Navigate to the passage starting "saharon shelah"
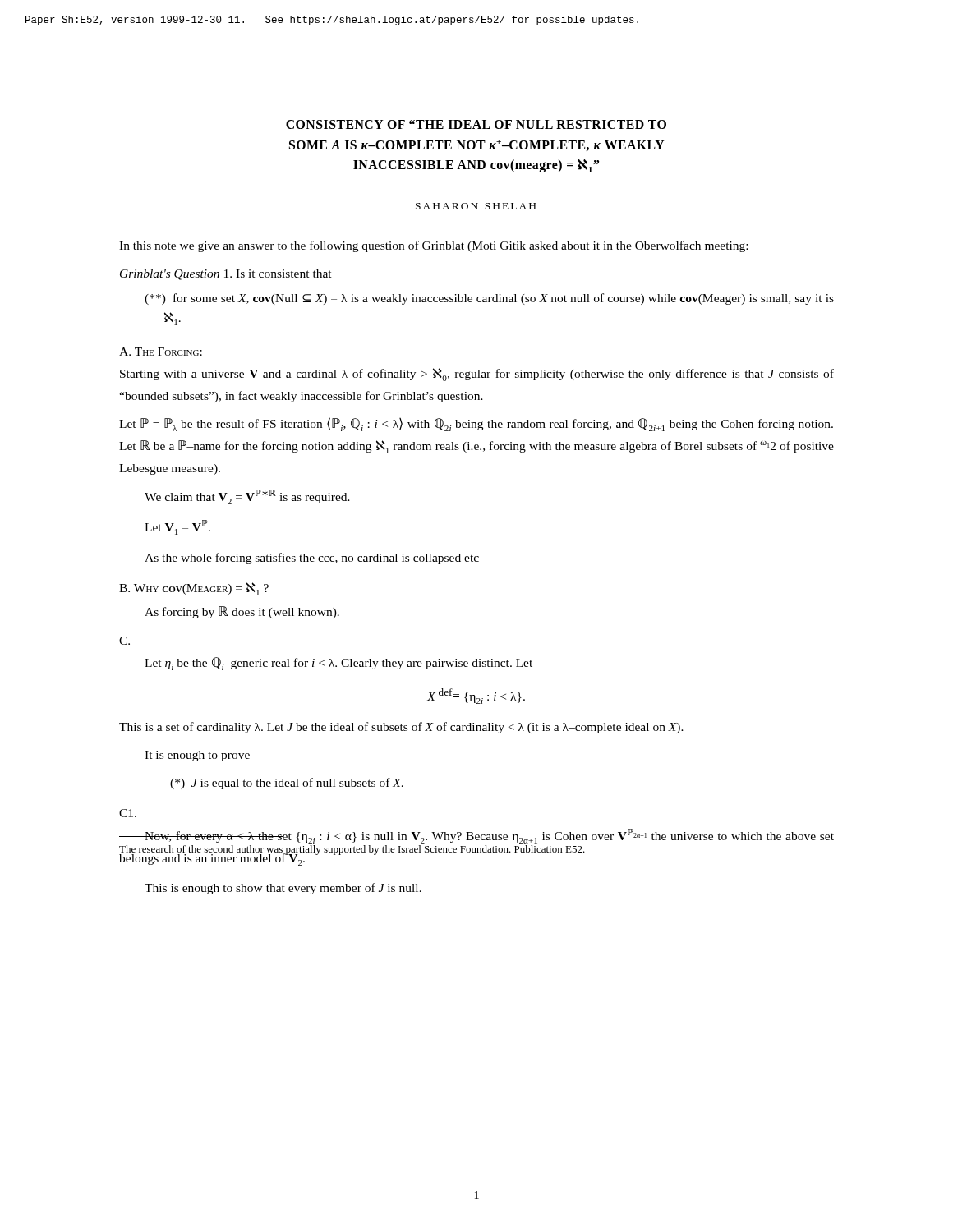 tap(476, 206)
